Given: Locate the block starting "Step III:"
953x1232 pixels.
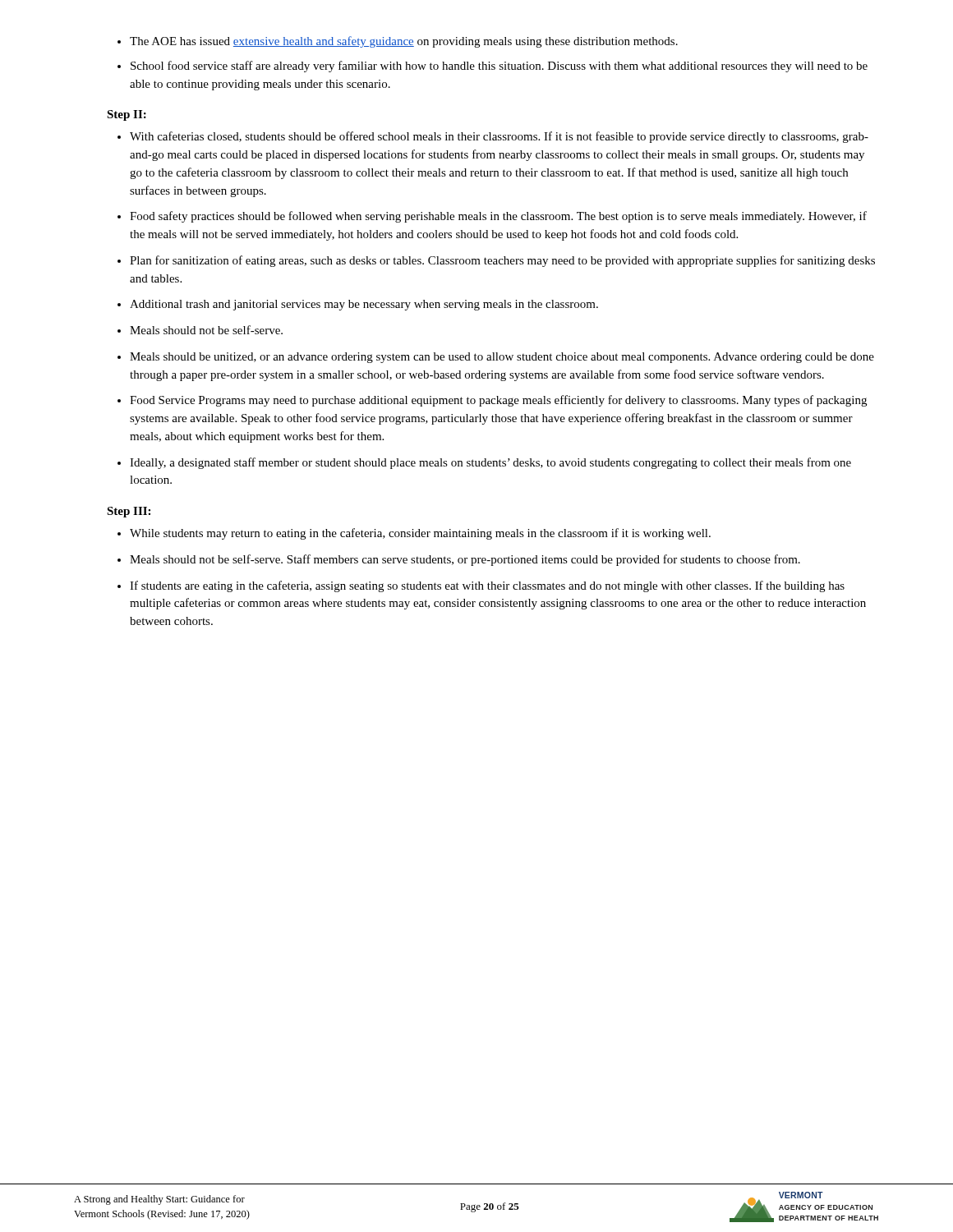Looking at the screenshot, I should tap(129, 512).
